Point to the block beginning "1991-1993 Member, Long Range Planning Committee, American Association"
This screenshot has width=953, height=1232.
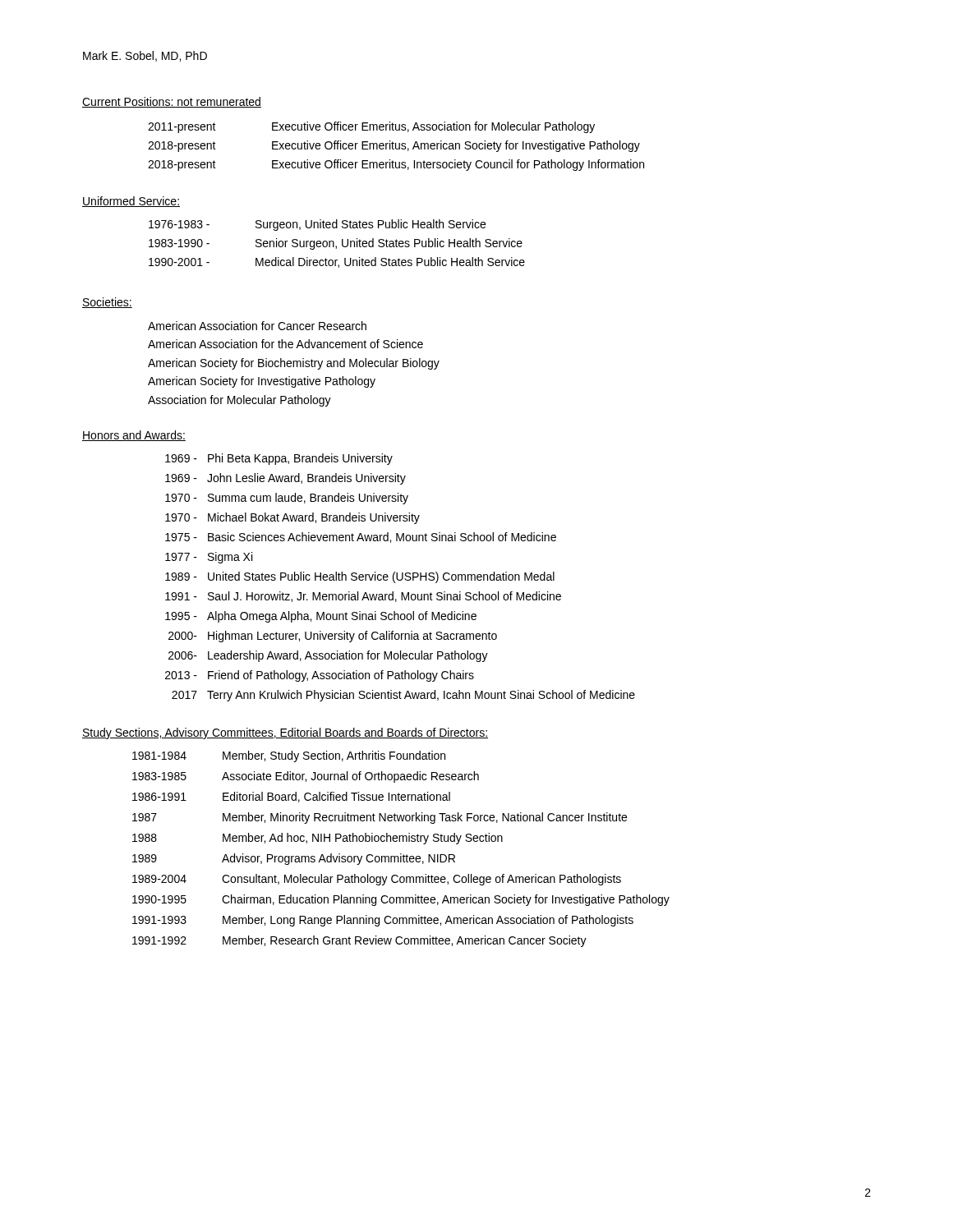click(x=501, y=920)
